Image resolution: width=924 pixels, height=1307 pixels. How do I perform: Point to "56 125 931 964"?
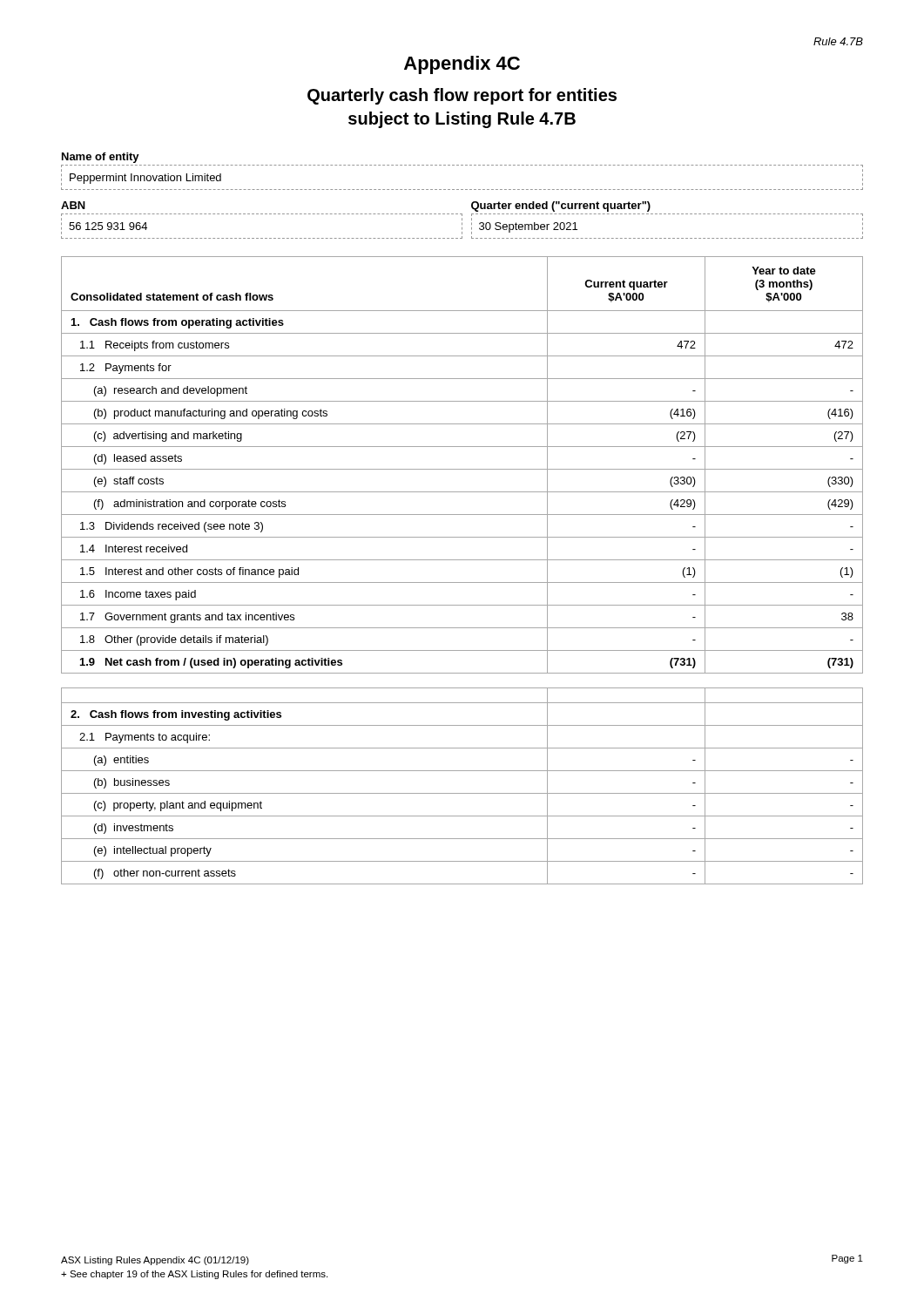[x=108, y=226]
